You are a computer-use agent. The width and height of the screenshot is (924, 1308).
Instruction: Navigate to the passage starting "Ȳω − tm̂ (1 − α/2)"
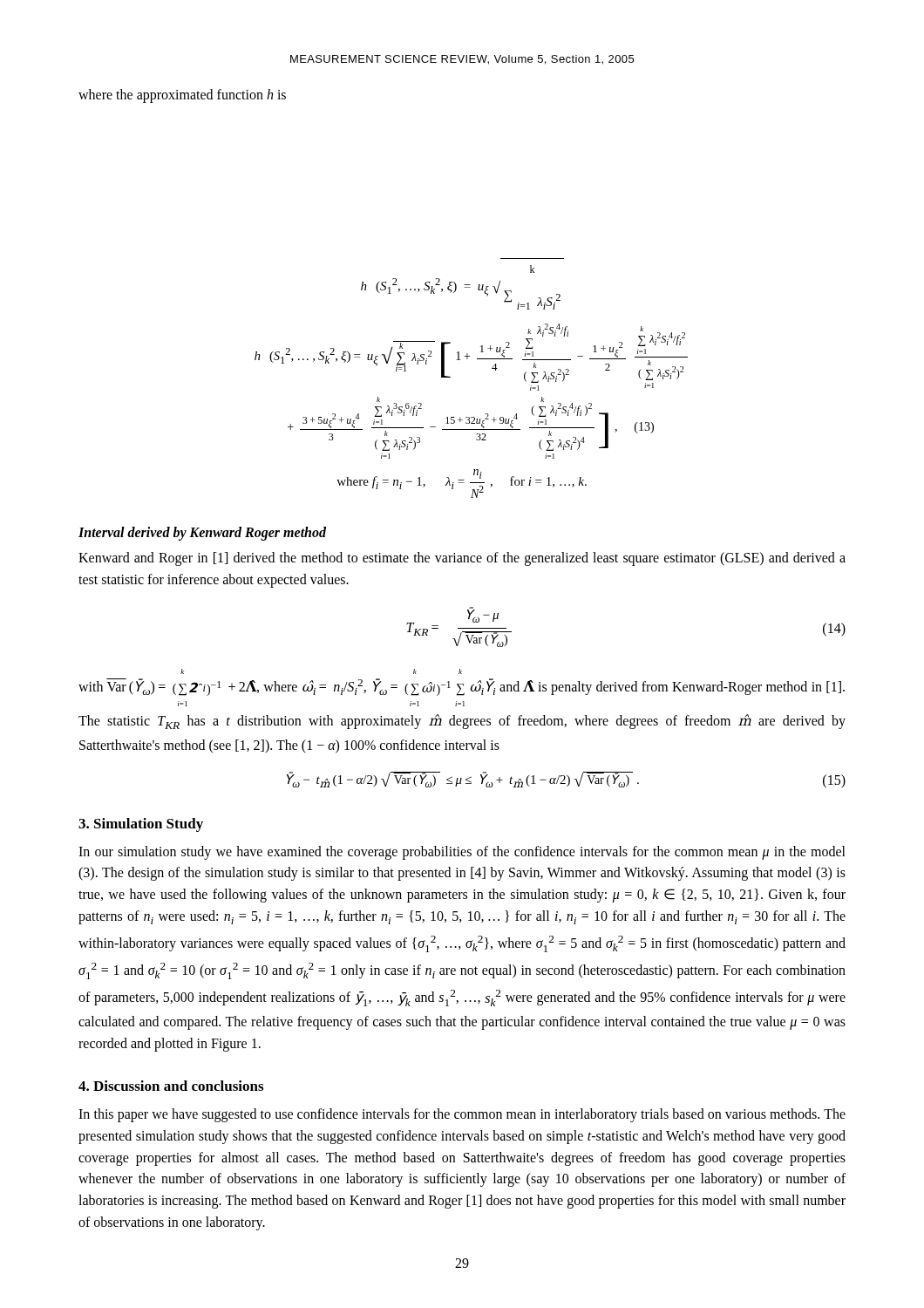[565, 780]
